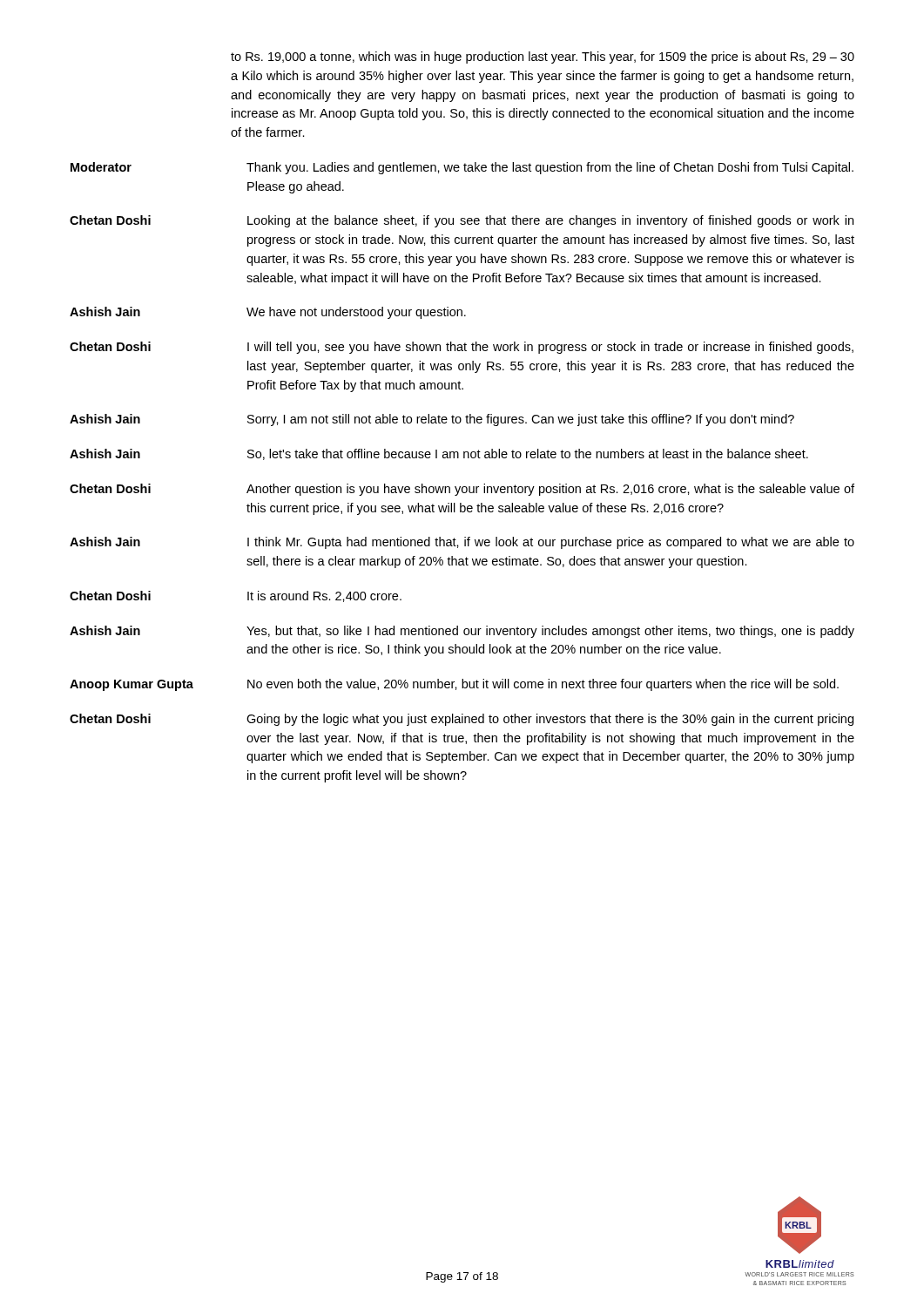Click the passage that begins "to Rs. 19,000 a"
Image resolution: width=924 pixels, height=1307 pixels.
click(543, 95)
